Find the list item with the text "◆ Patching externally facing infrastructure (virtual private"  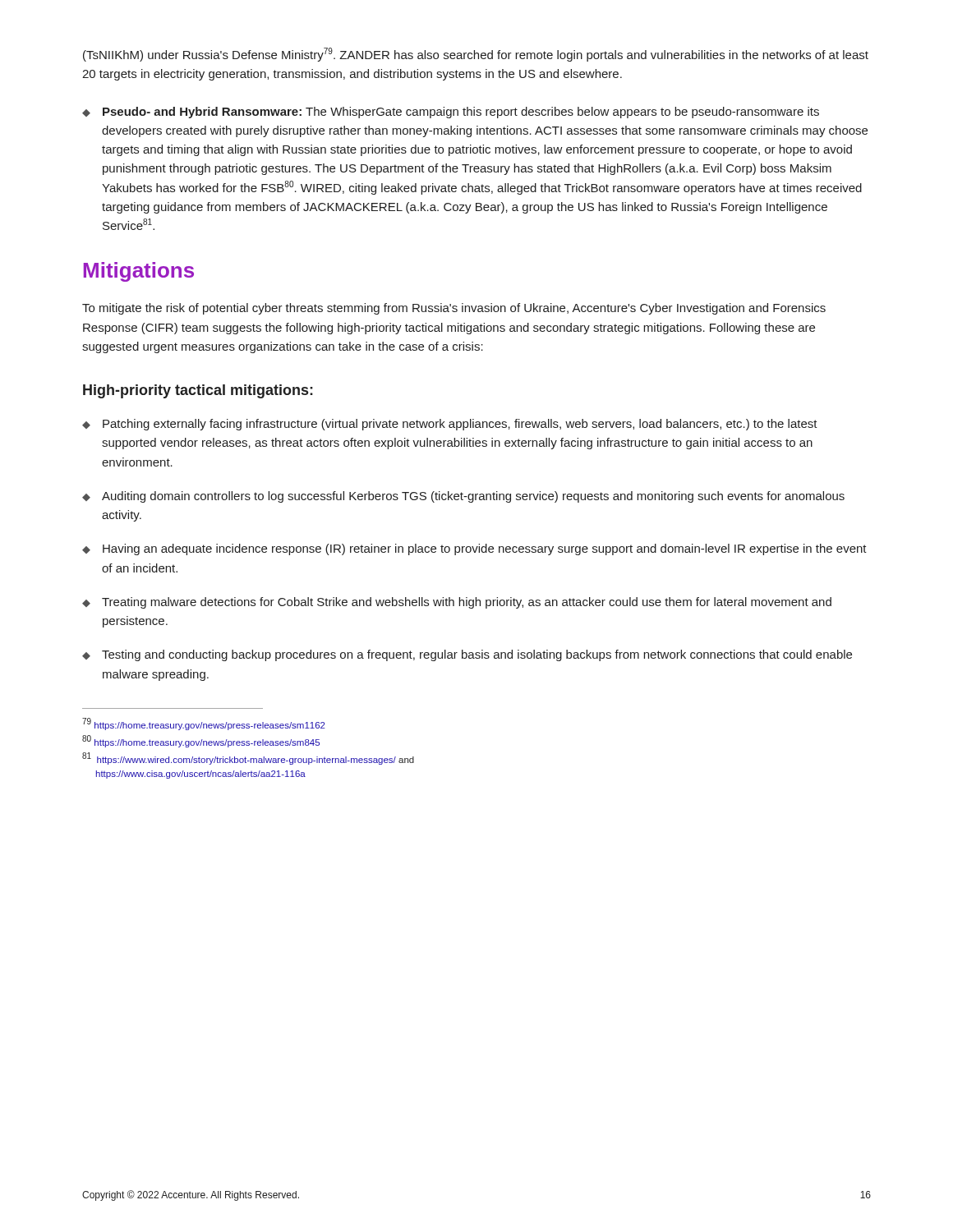(x=476, y=443)
